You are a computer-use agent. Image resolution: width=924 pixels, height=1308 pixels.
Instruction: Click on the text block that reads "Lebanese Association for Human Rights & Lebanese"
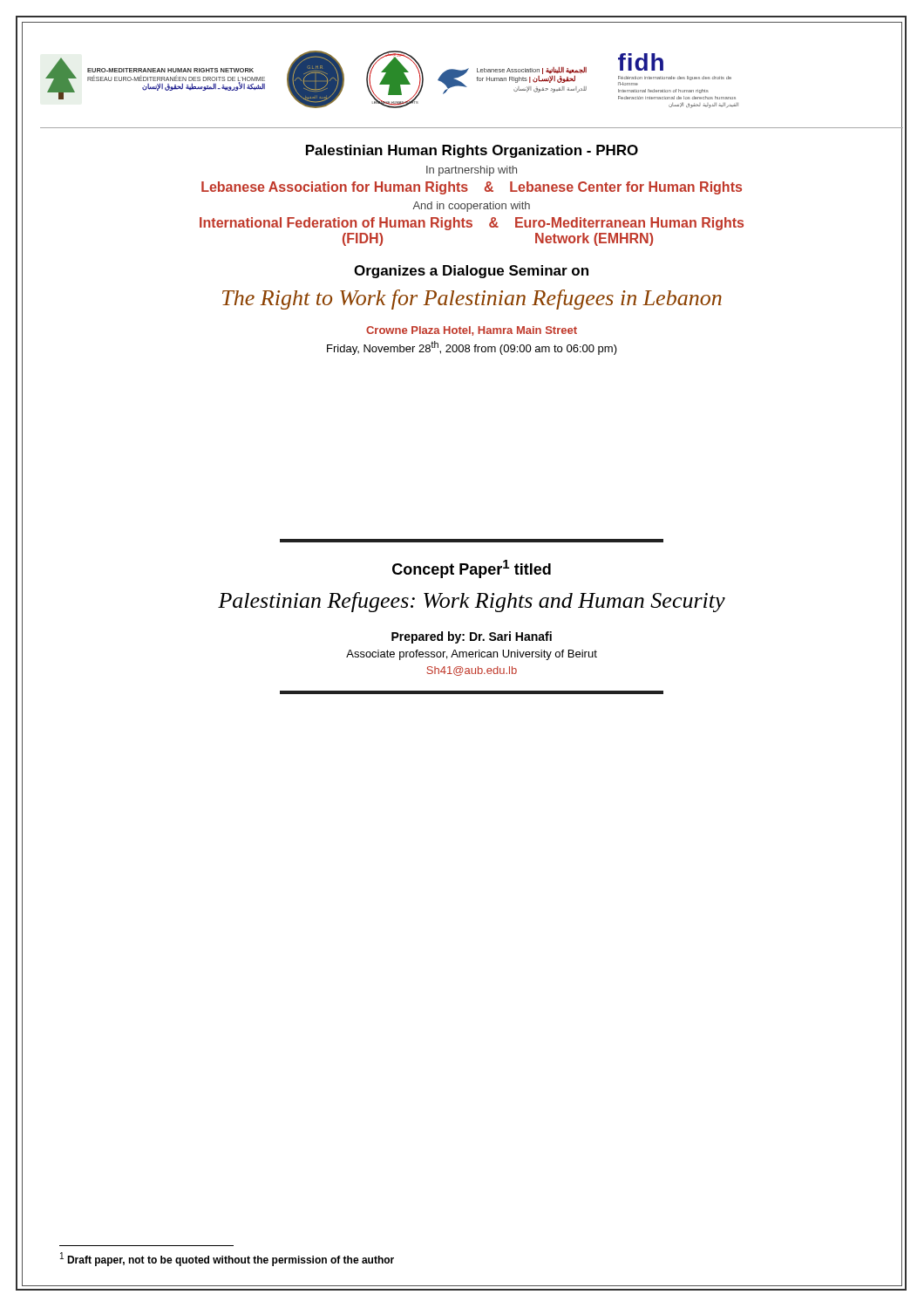[x=472, y=187]
